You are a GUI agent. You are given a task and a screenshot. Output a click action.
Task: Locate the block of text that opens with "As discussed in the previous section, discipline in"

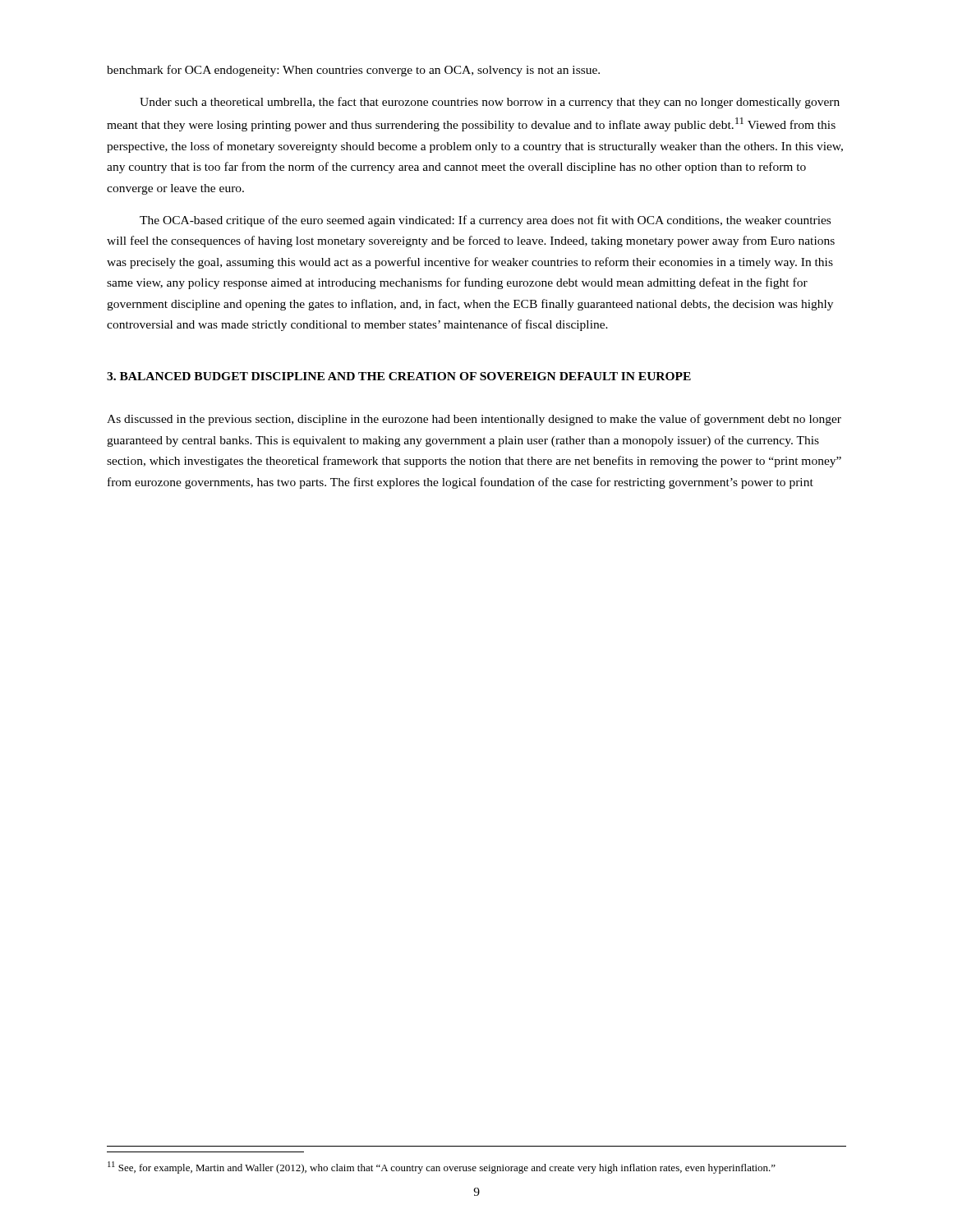[x=476, y=450]
